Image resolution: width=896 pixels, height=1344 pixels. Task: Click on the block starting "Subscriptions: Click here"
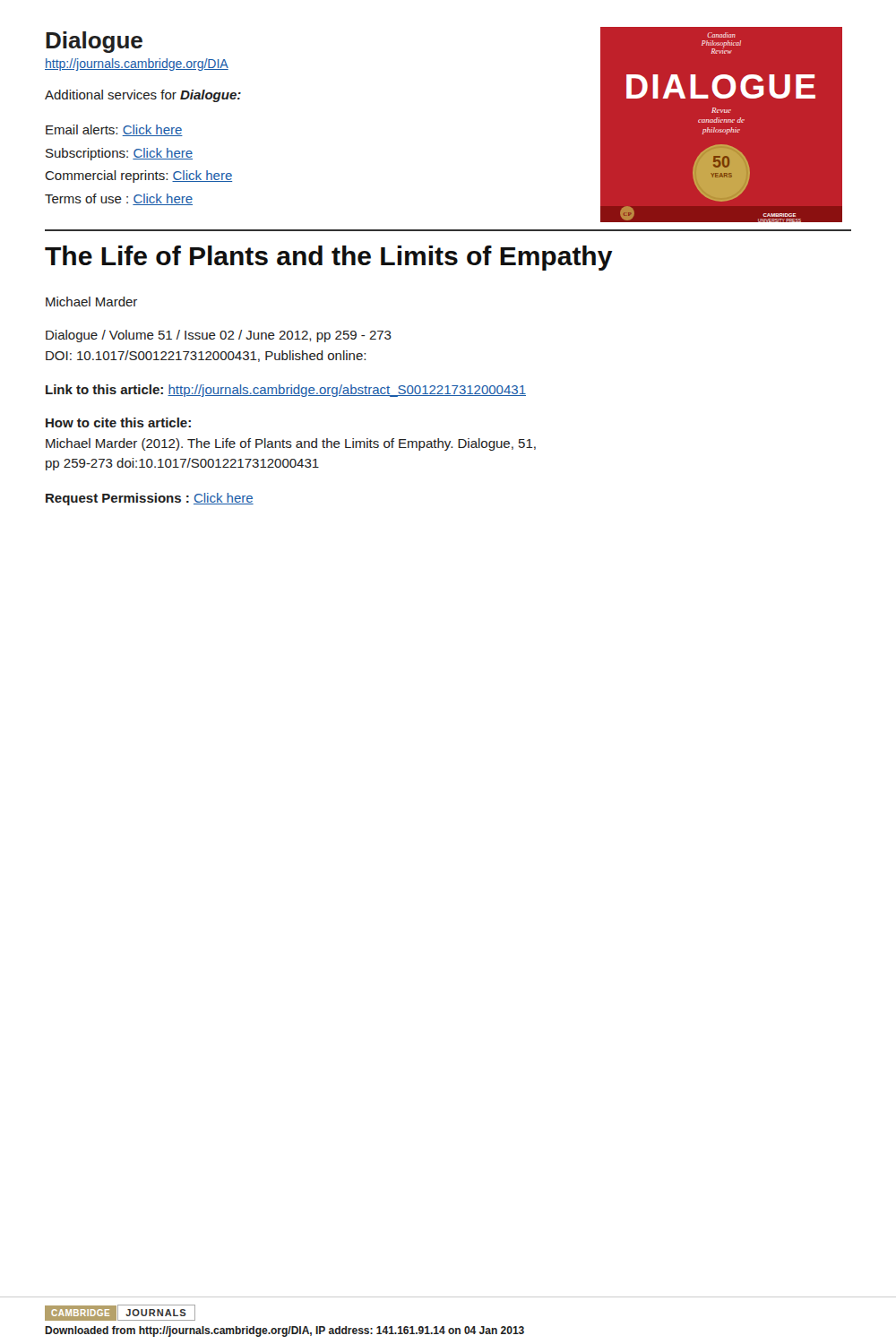119,152
